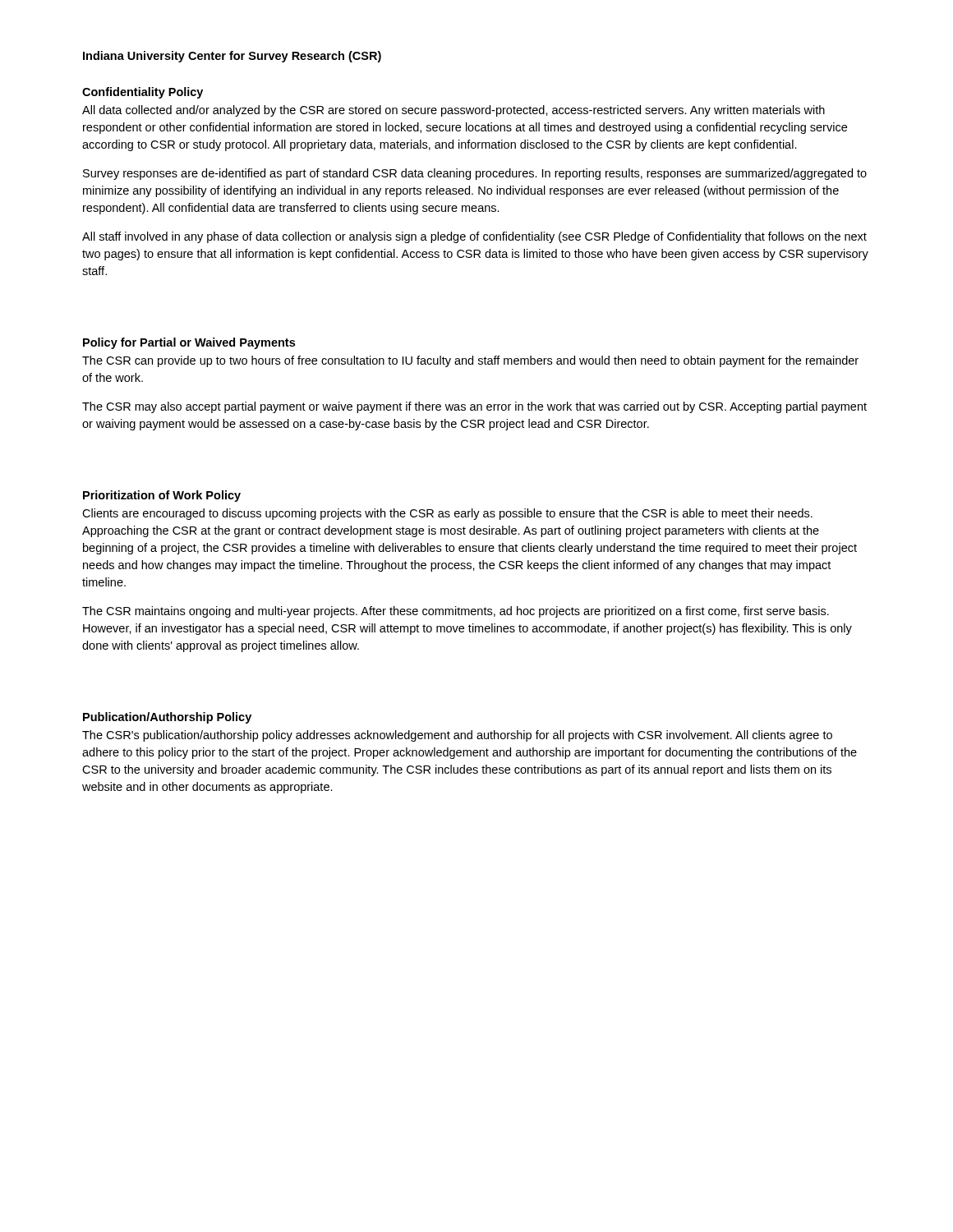
Task: Locate the text starting "Confidentiality Policy"
Action: pos(143,92)
